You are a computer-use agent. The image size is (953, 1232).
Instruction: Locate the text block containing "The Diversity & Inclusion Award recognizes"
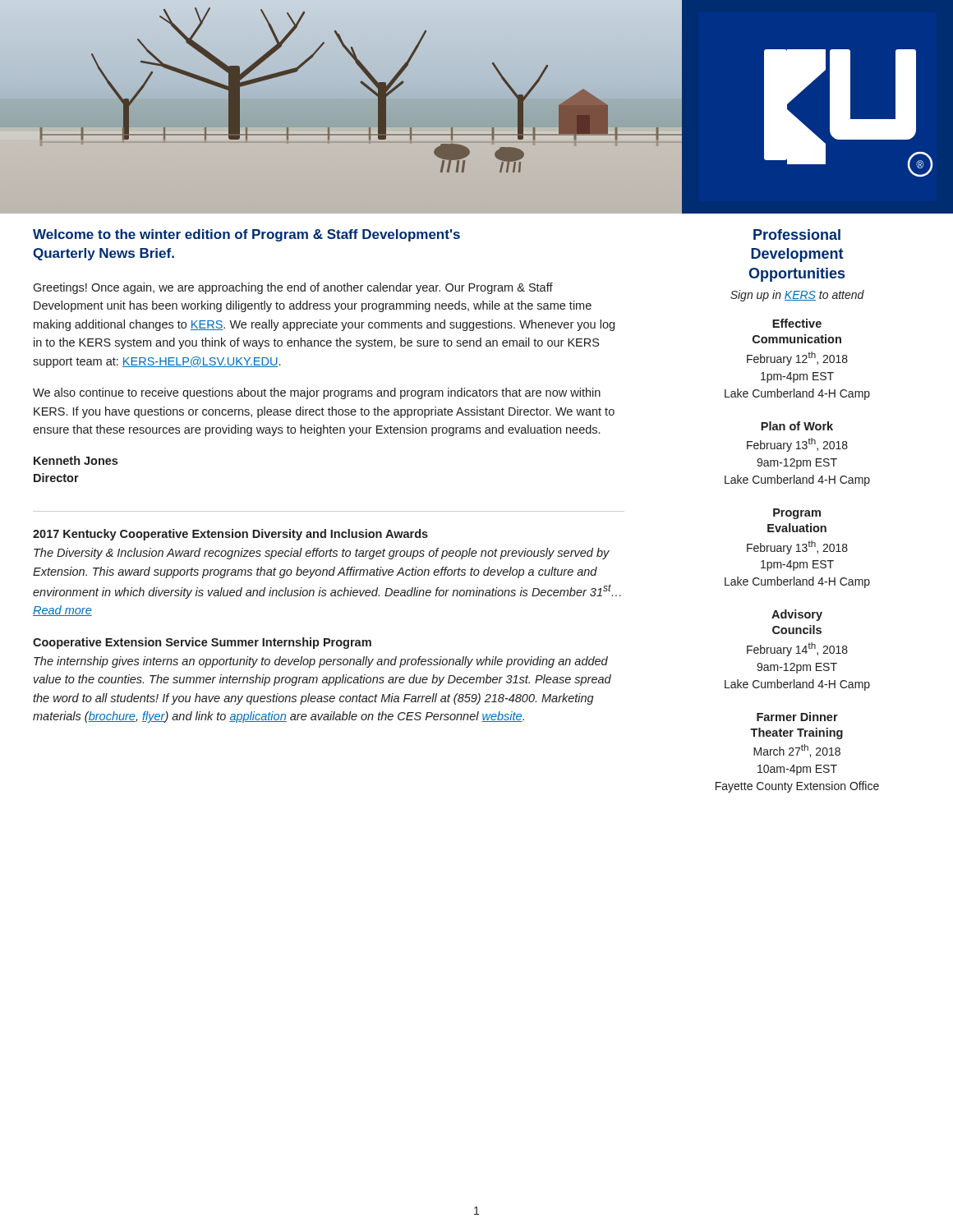coord(328,582)
